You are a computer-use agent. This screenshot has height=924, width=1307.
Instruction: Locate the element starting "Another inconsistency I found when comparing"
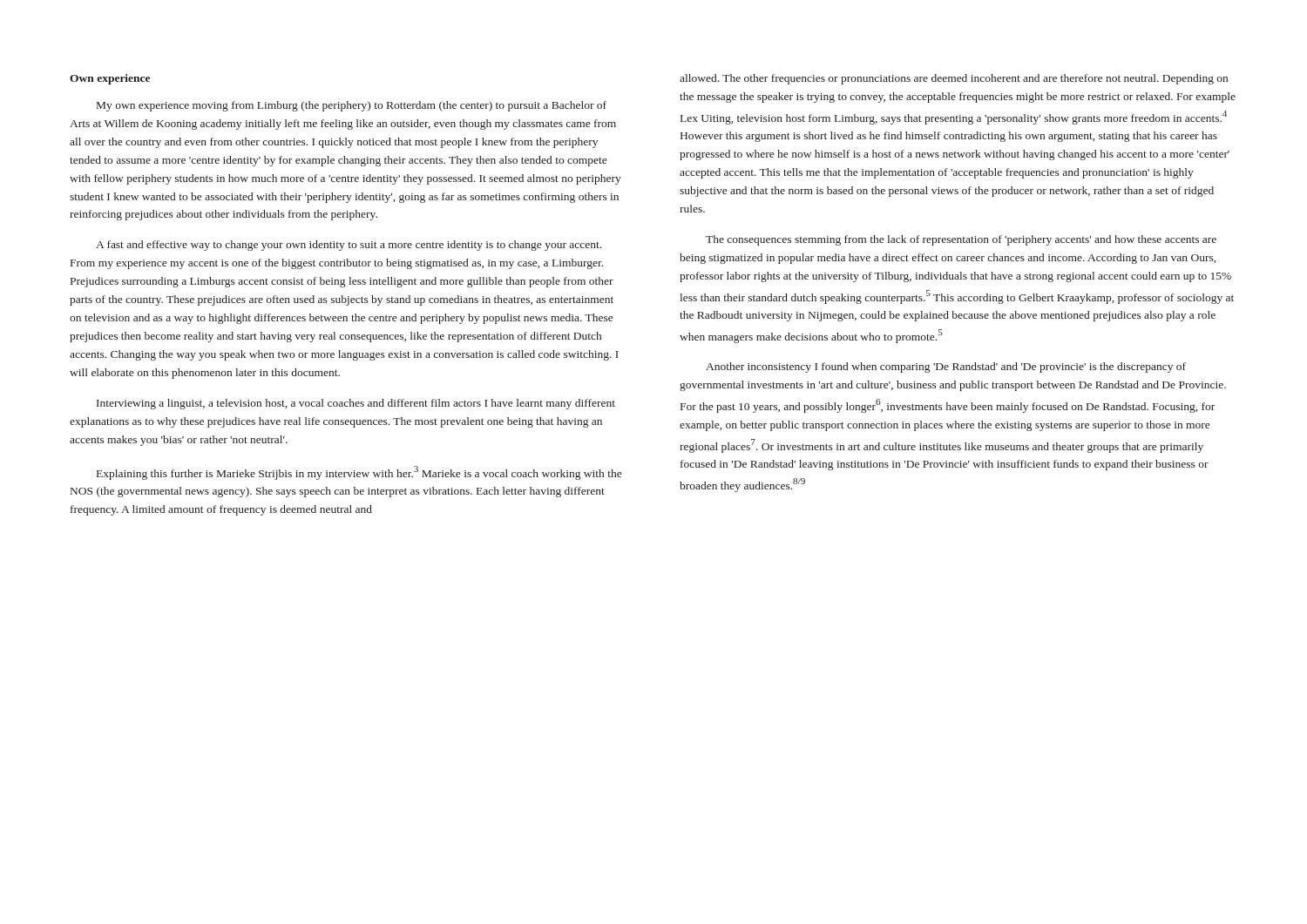pos(958,427)
